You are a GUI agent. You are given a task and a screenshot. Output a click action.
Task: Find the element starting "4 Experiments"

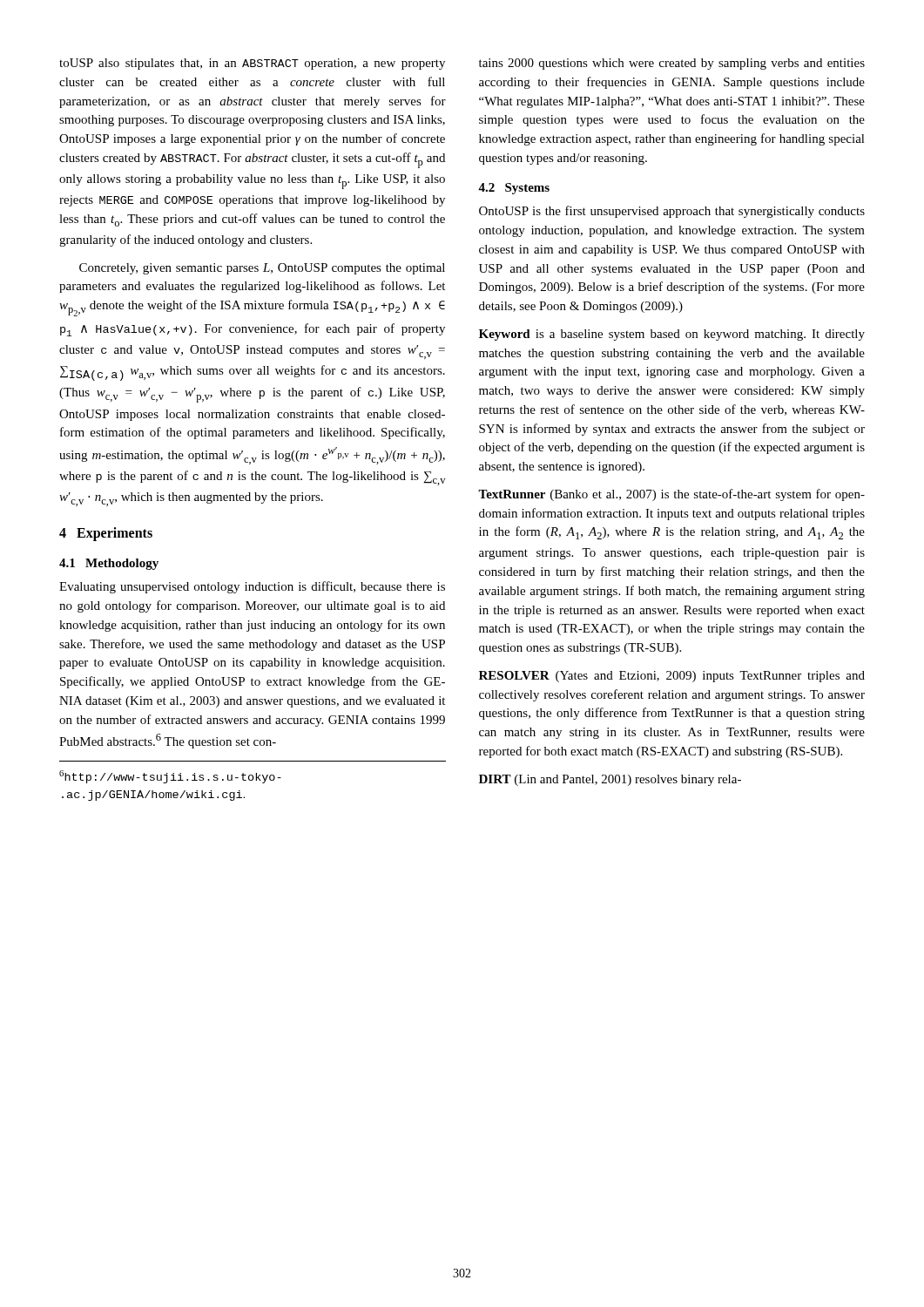tap(106, 534)
